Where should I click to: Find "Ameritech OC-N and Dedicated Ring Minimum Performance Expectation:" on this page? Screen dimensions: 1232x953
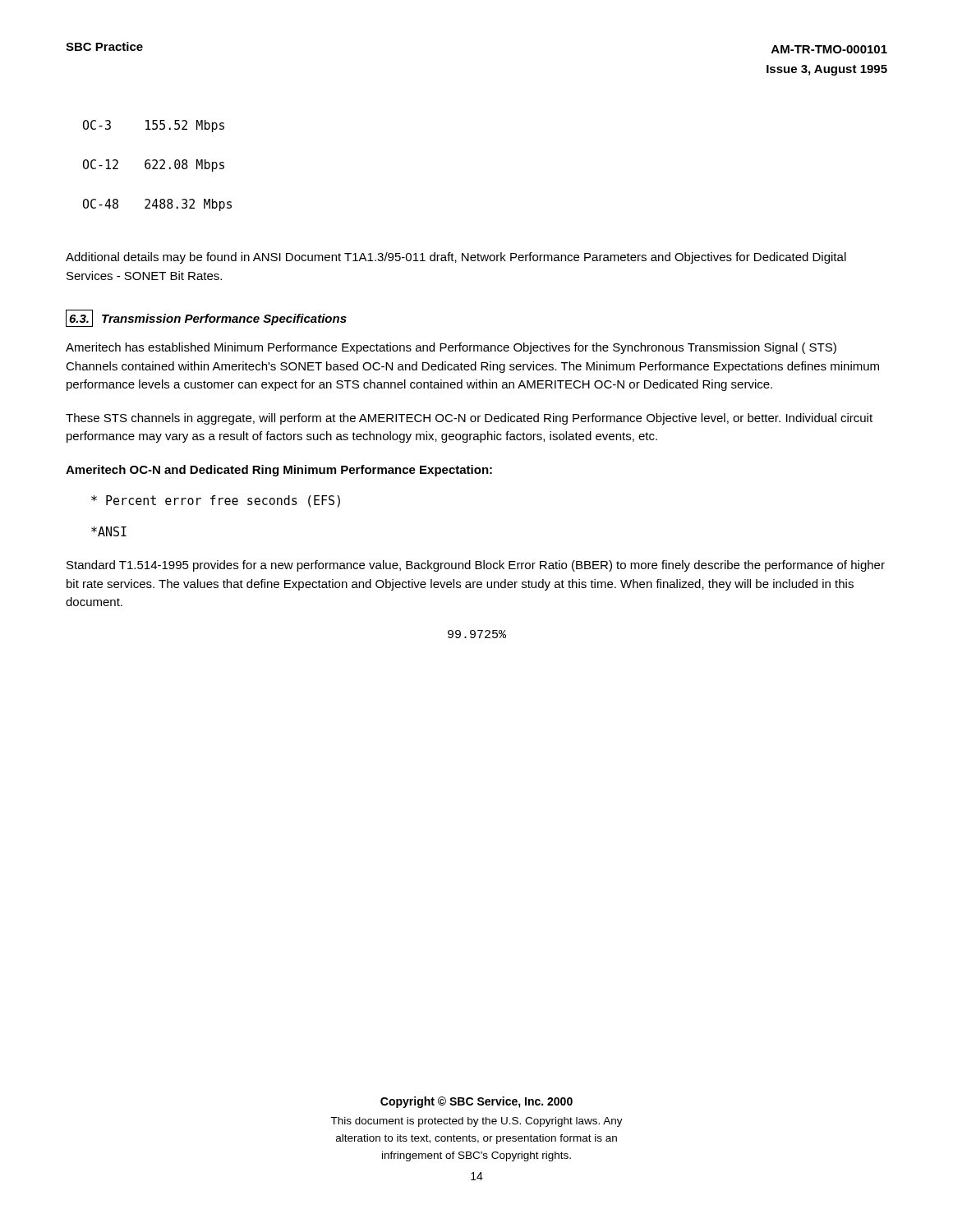point(279,469)
